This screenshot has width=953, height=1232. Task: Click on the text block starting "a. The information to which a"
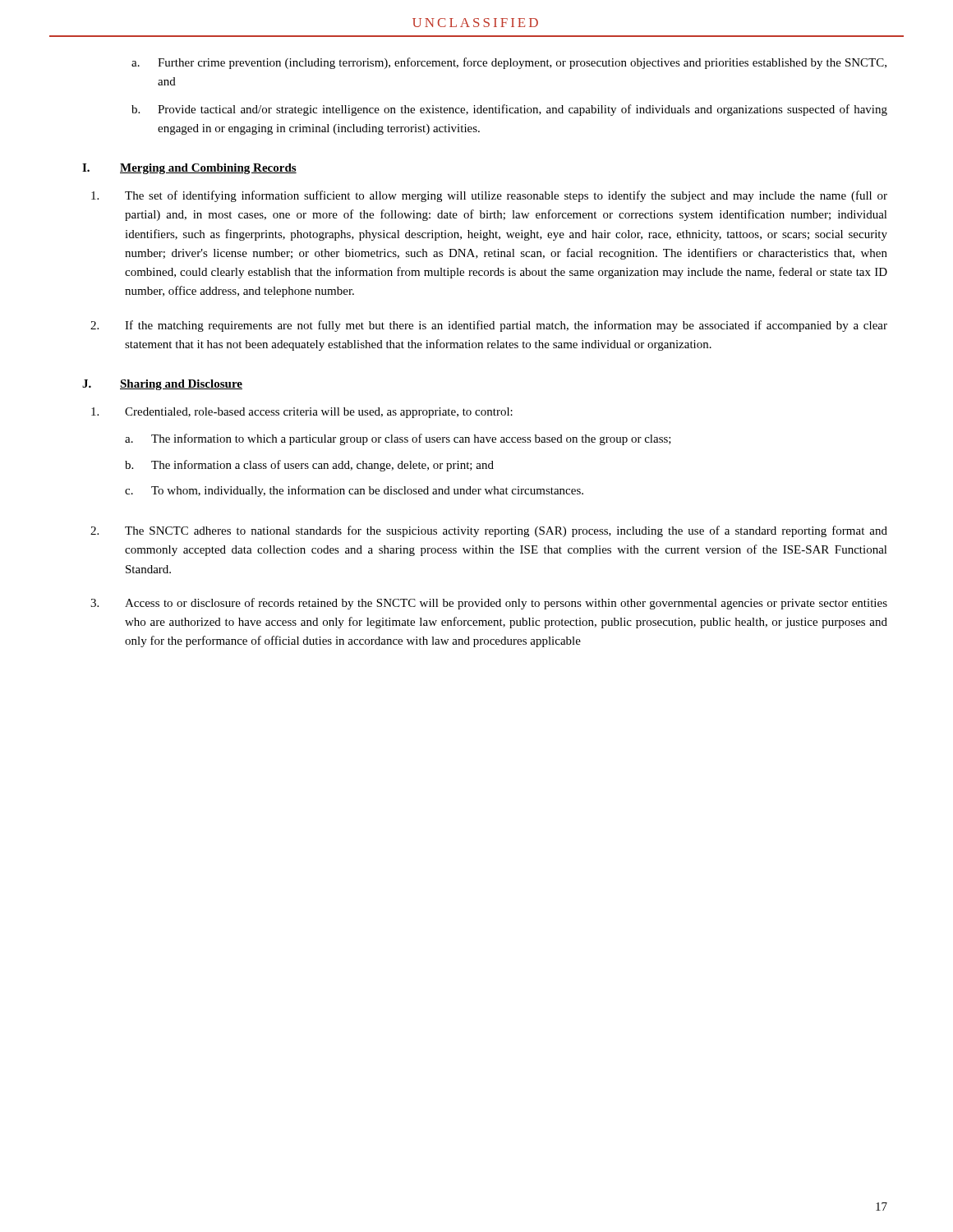click(x=506, y=439)
